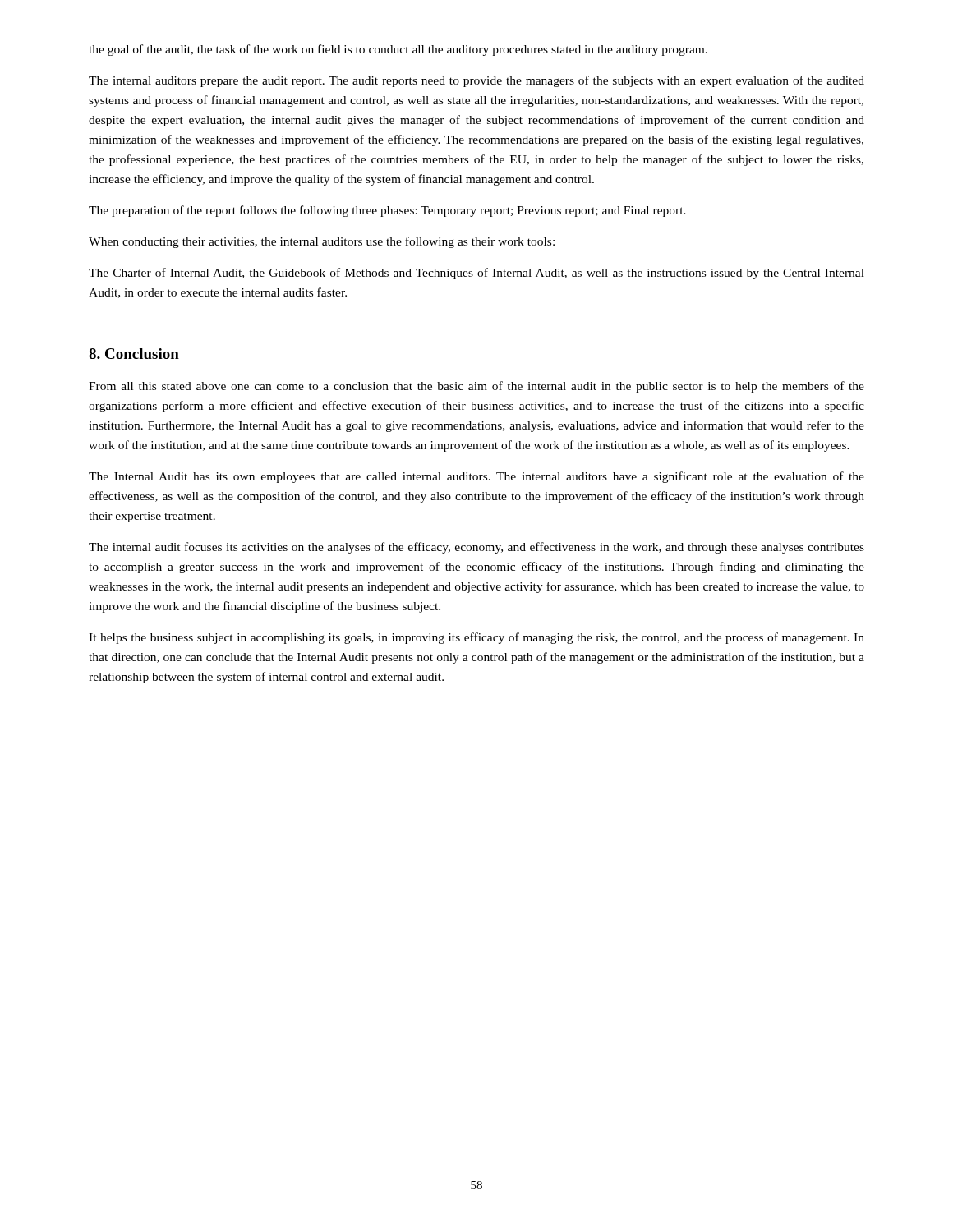
Task: Click on the text block that says "The Internal Audit has its own"
Action: [476, 496]
